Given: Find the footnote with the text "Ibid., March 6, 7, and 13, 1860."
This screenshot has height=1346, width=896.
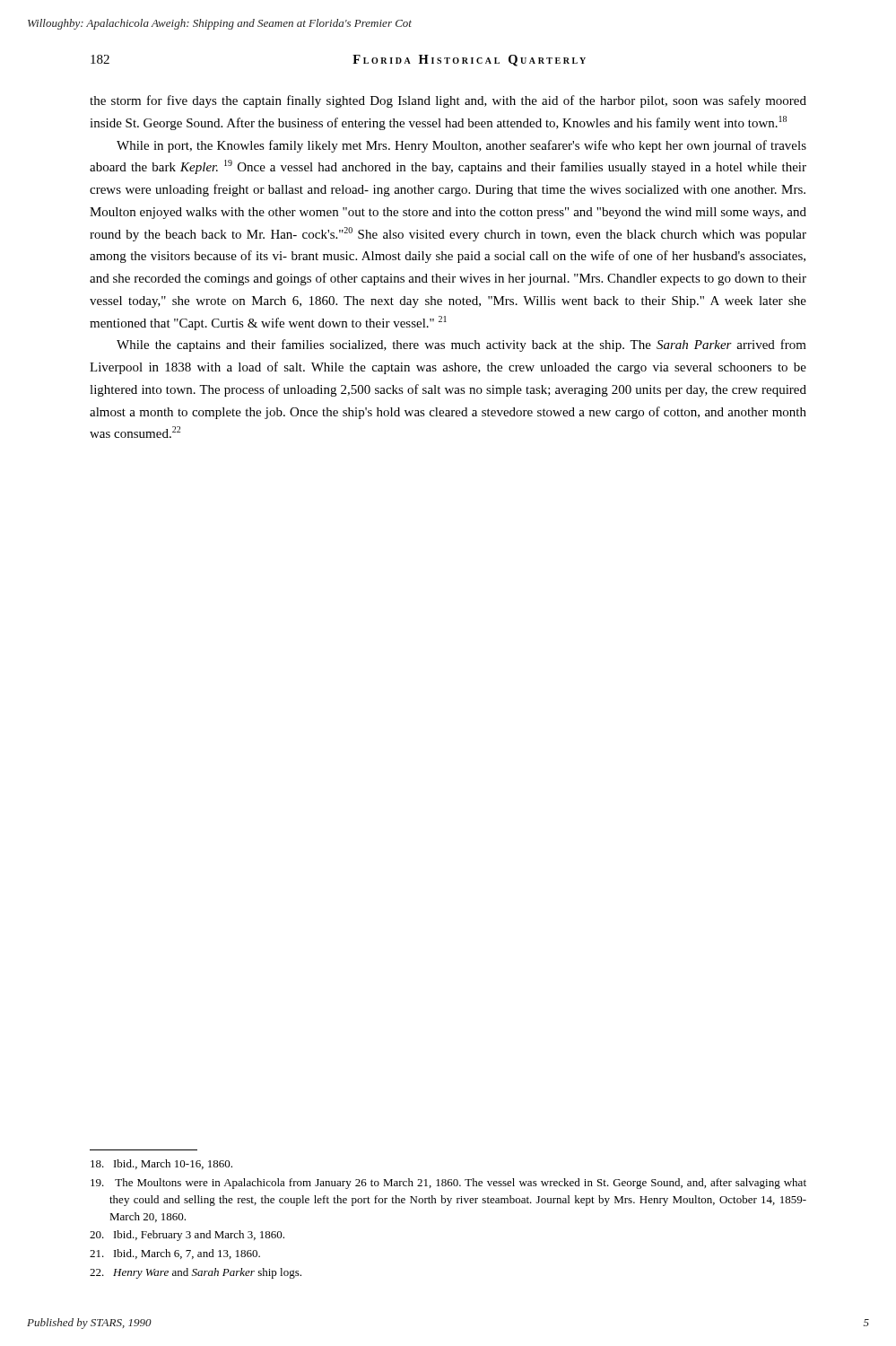Looking at the screenshot, I should coord(175,1253).
